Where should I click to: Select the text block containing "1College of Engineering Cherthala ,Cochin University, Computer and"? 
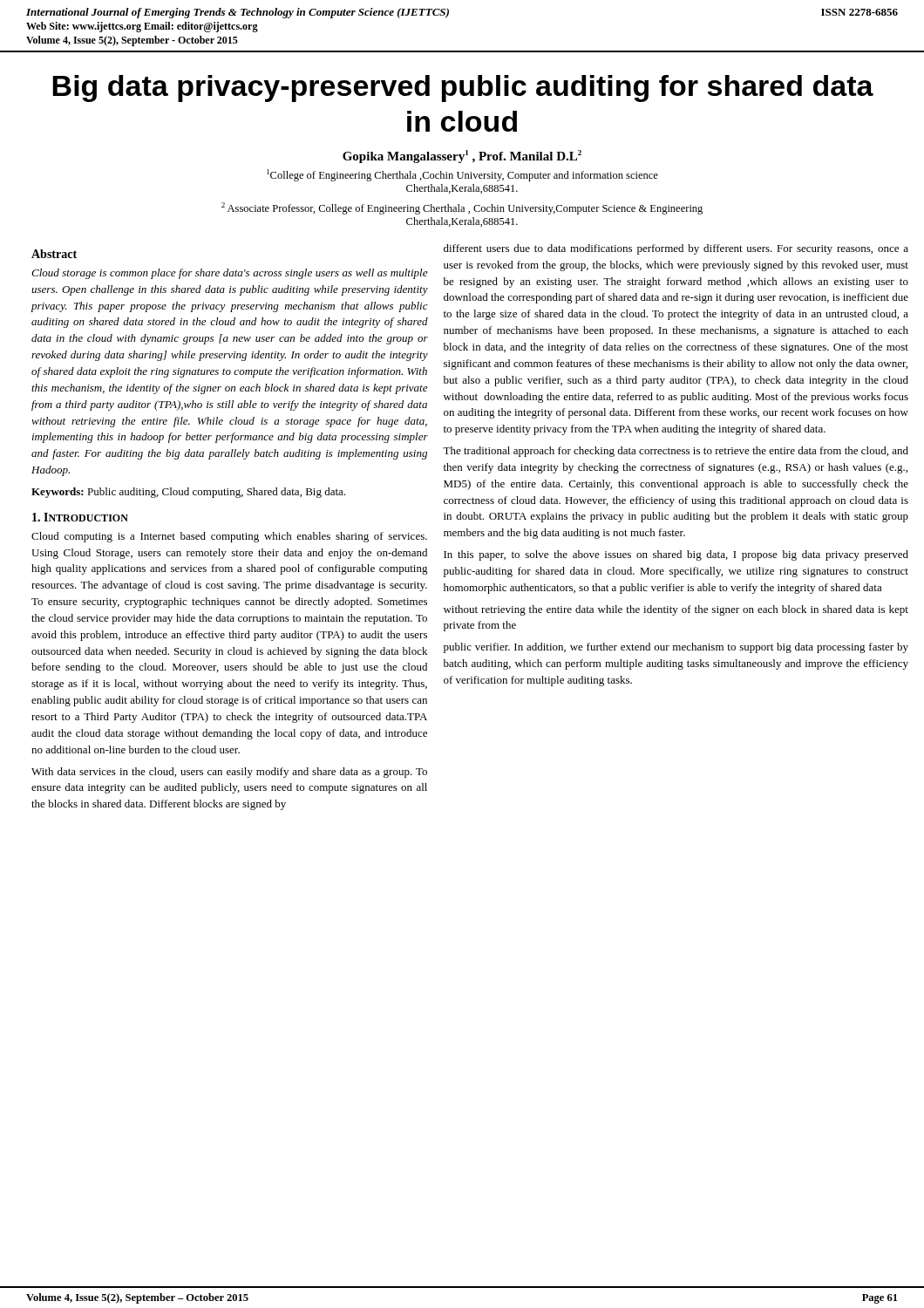coord(462,181)
